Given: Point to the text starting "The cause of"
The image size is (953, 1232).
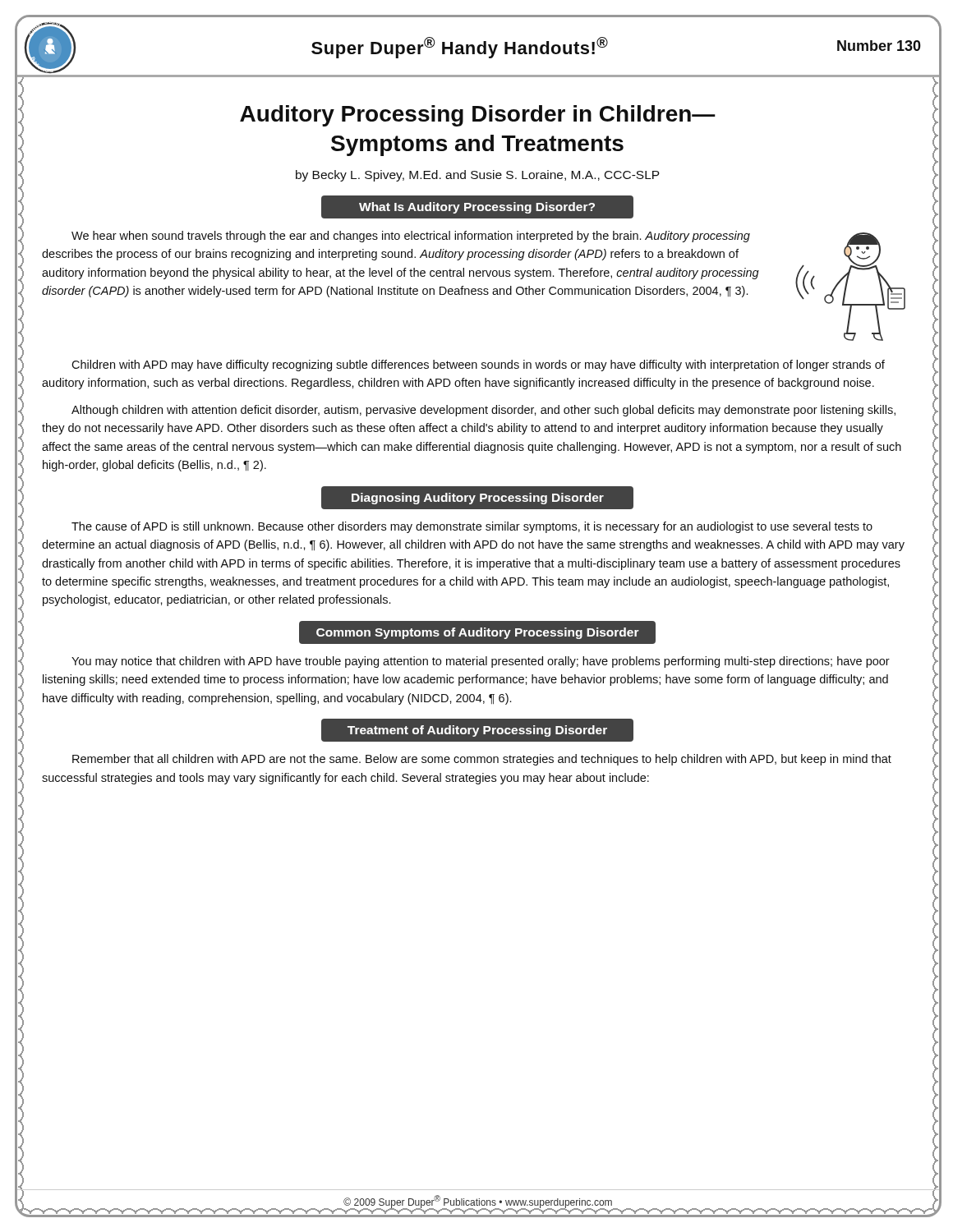Looking at the screenshot, I should [473, 563].
